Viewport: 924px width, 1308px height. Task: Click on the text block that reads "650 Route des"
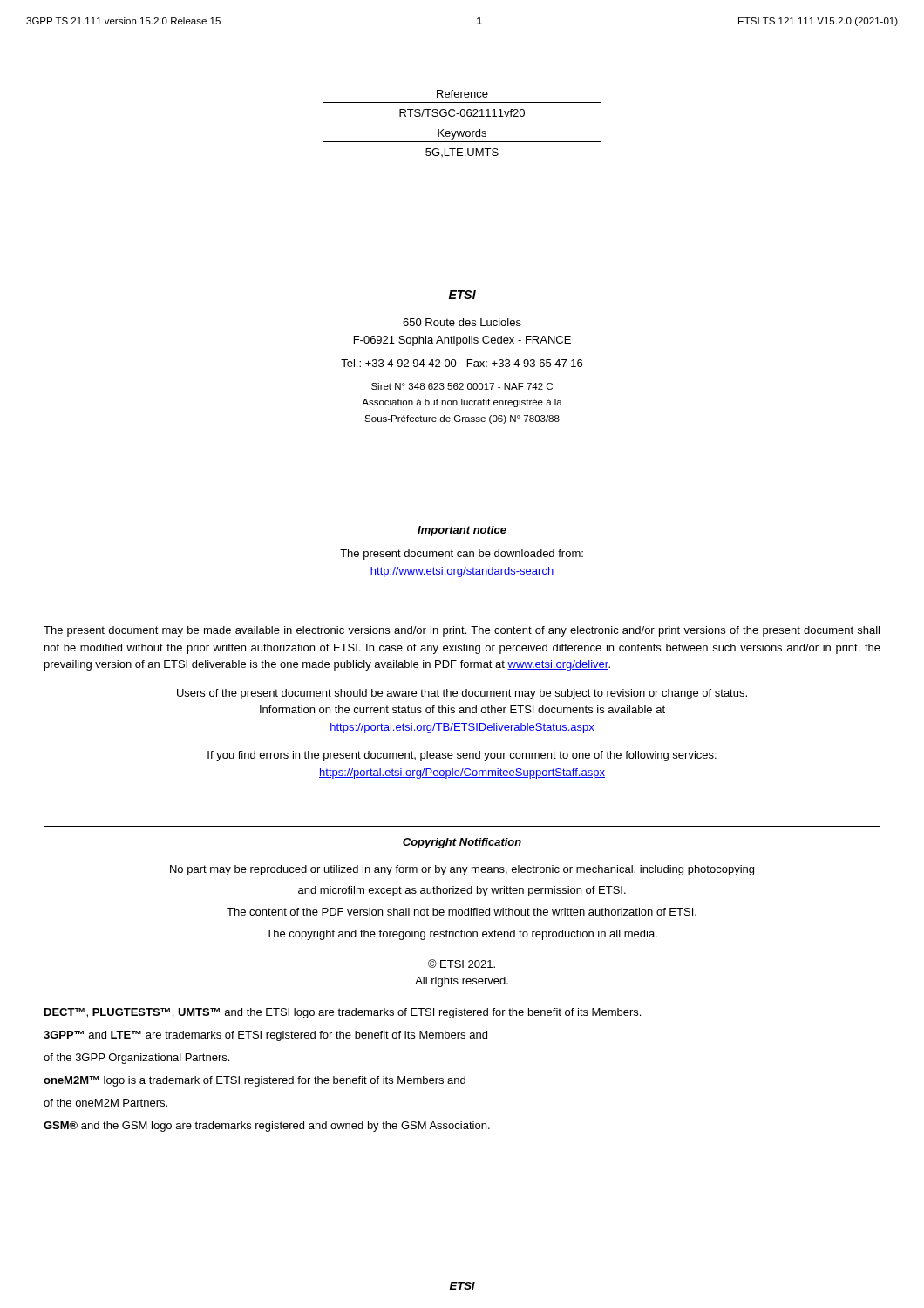[x=462, y=331]
